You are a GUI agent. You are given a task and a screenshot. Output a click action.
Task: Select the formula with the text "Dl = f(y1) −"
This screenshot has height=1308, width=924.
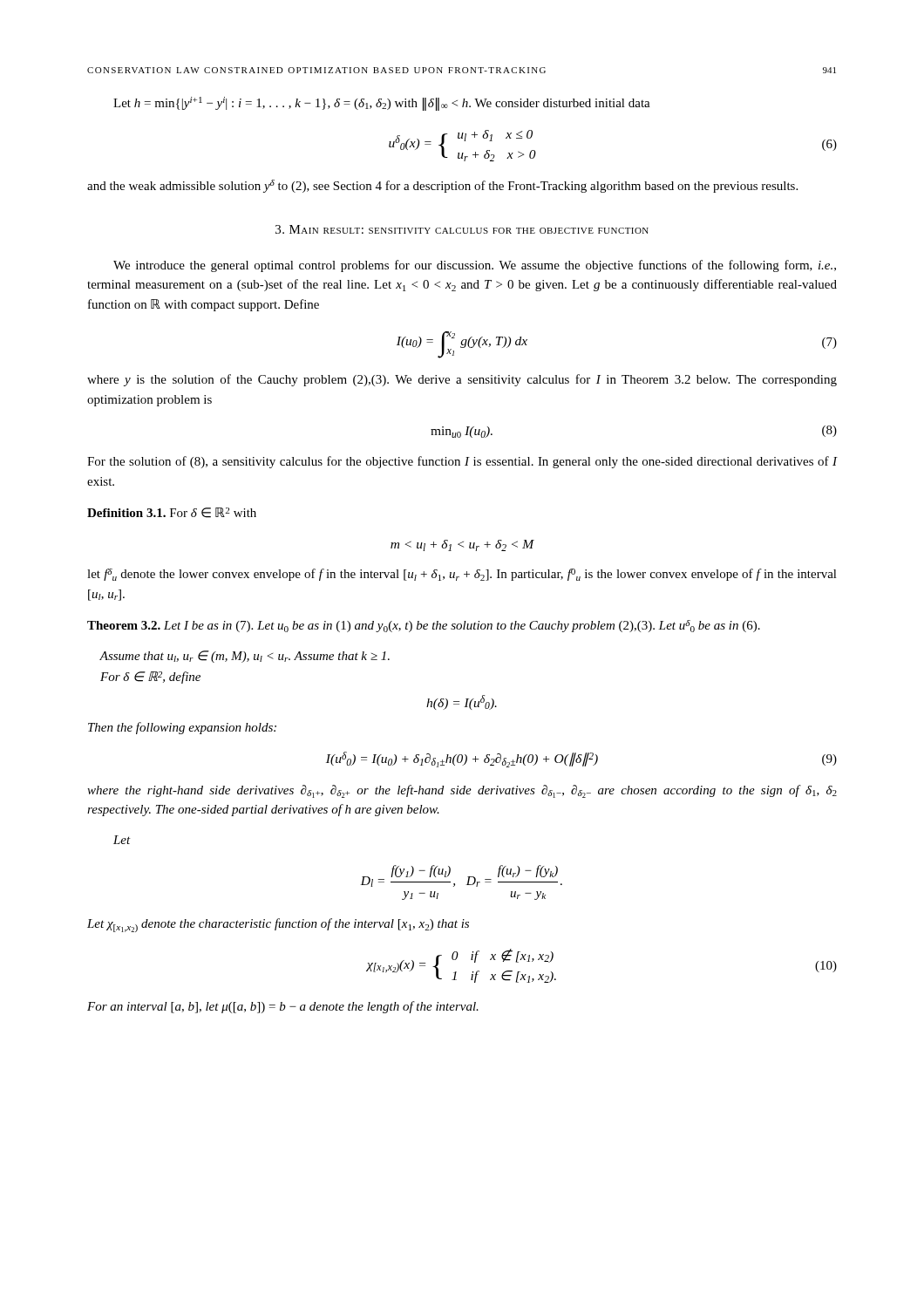tap(462, 882)
